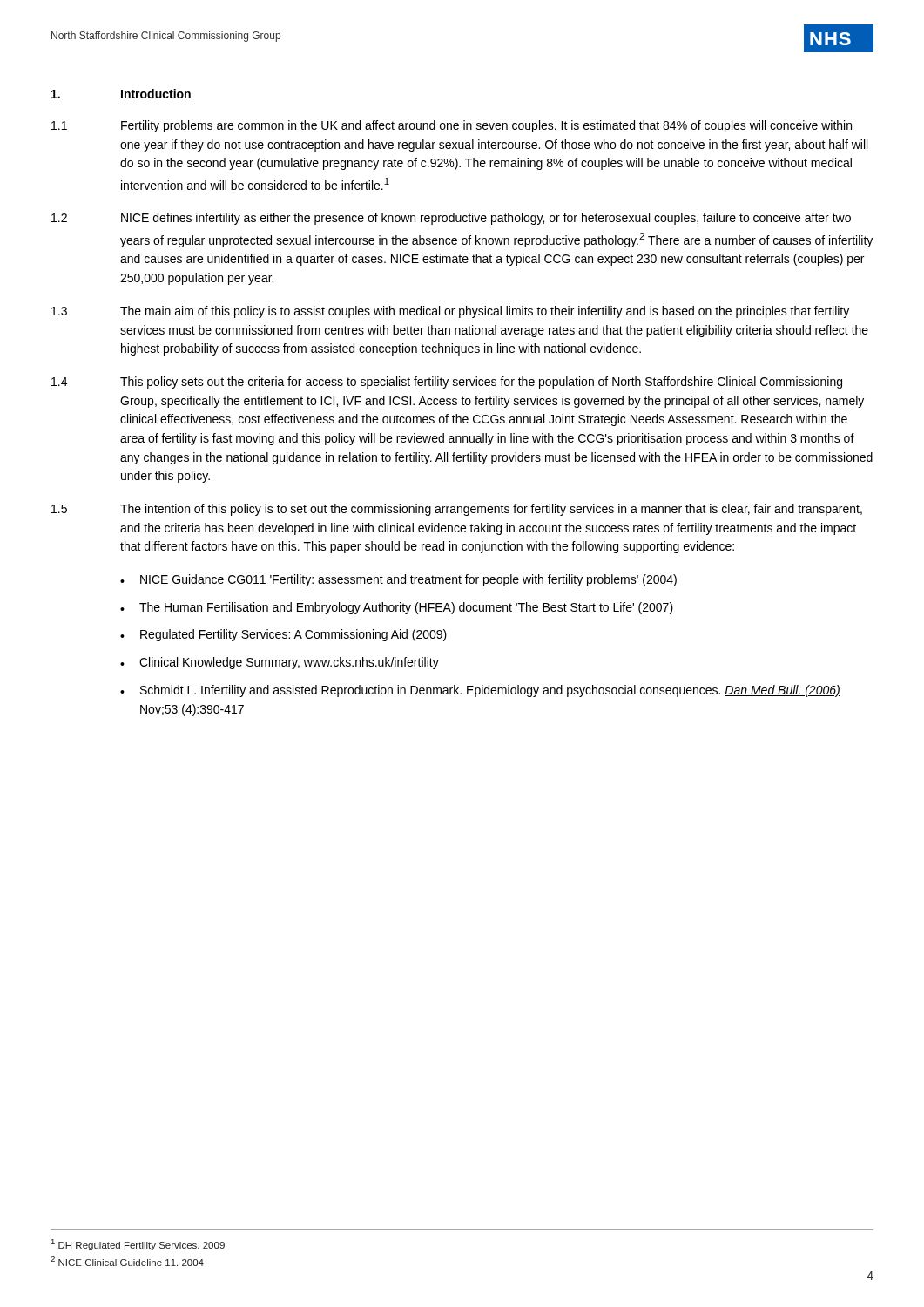
Task: Click the passage that begins "4 This policy sets out the"
Action: 462,429
